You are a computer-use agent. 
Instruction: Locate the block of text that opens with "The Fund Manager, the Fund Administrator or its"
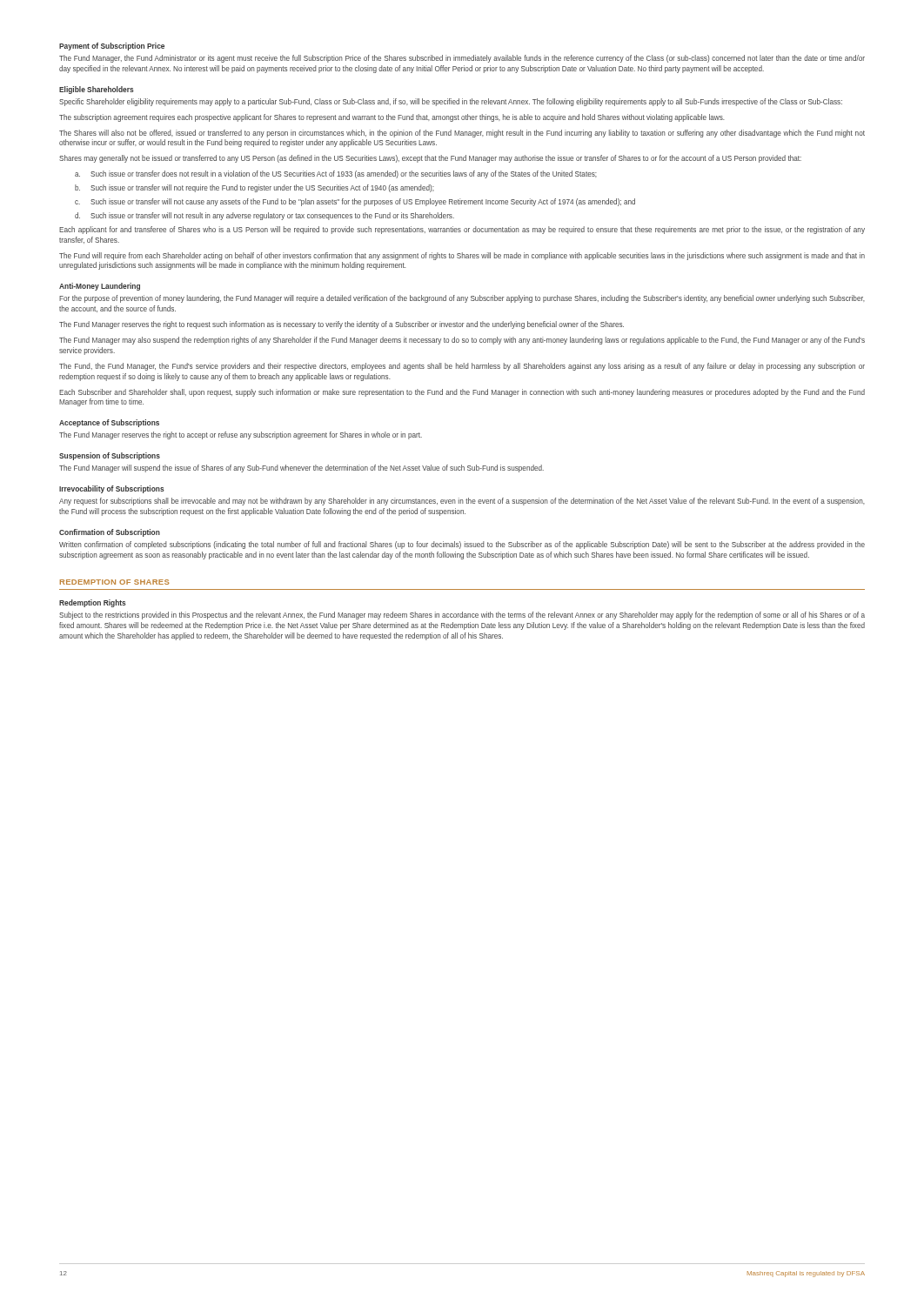462,64
